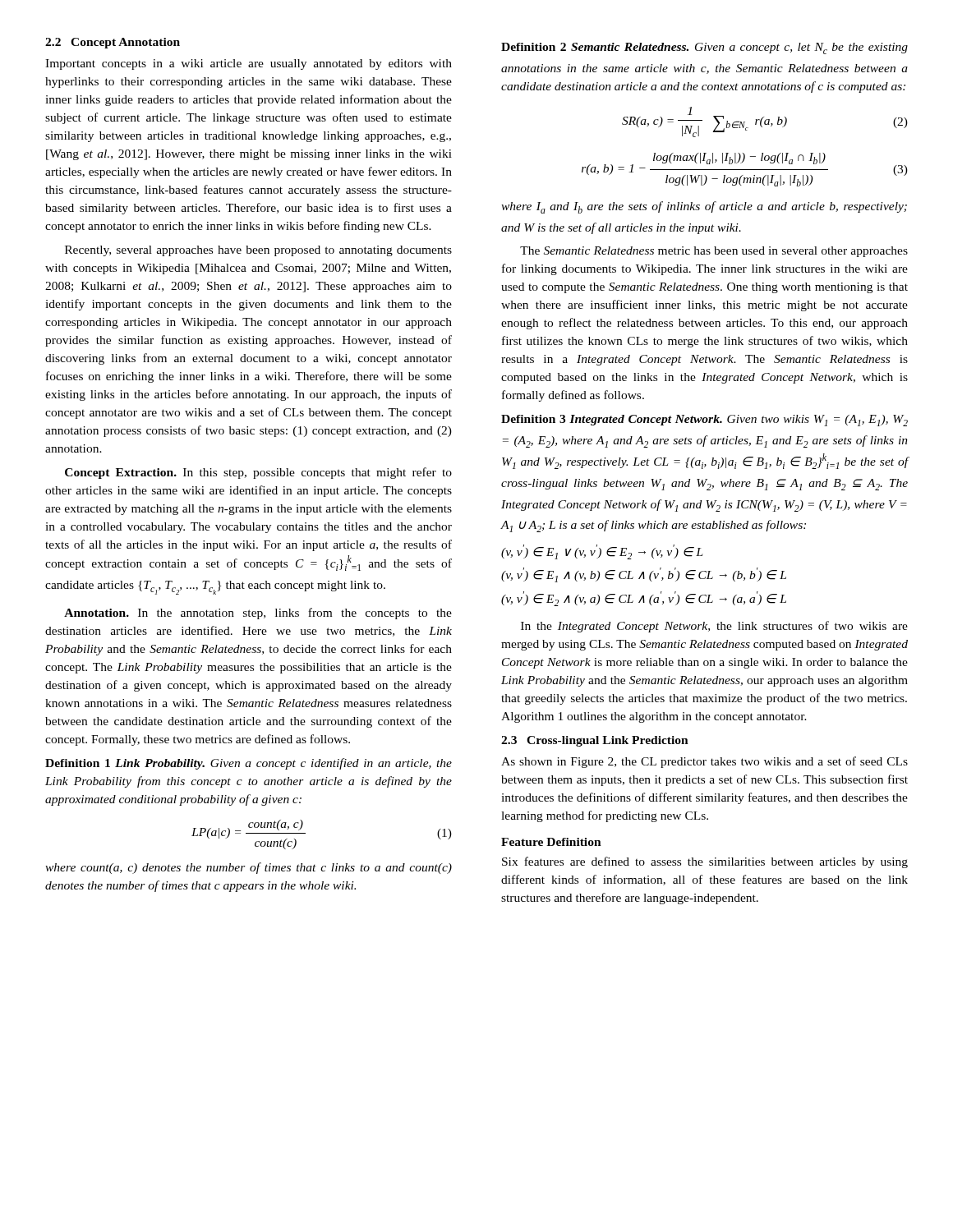Locate the text block containing "Important concepts in a wiki article are usually"
The height and width of the screenshot is (1232, 953).
pyautogui.click(x=248, y=145)
